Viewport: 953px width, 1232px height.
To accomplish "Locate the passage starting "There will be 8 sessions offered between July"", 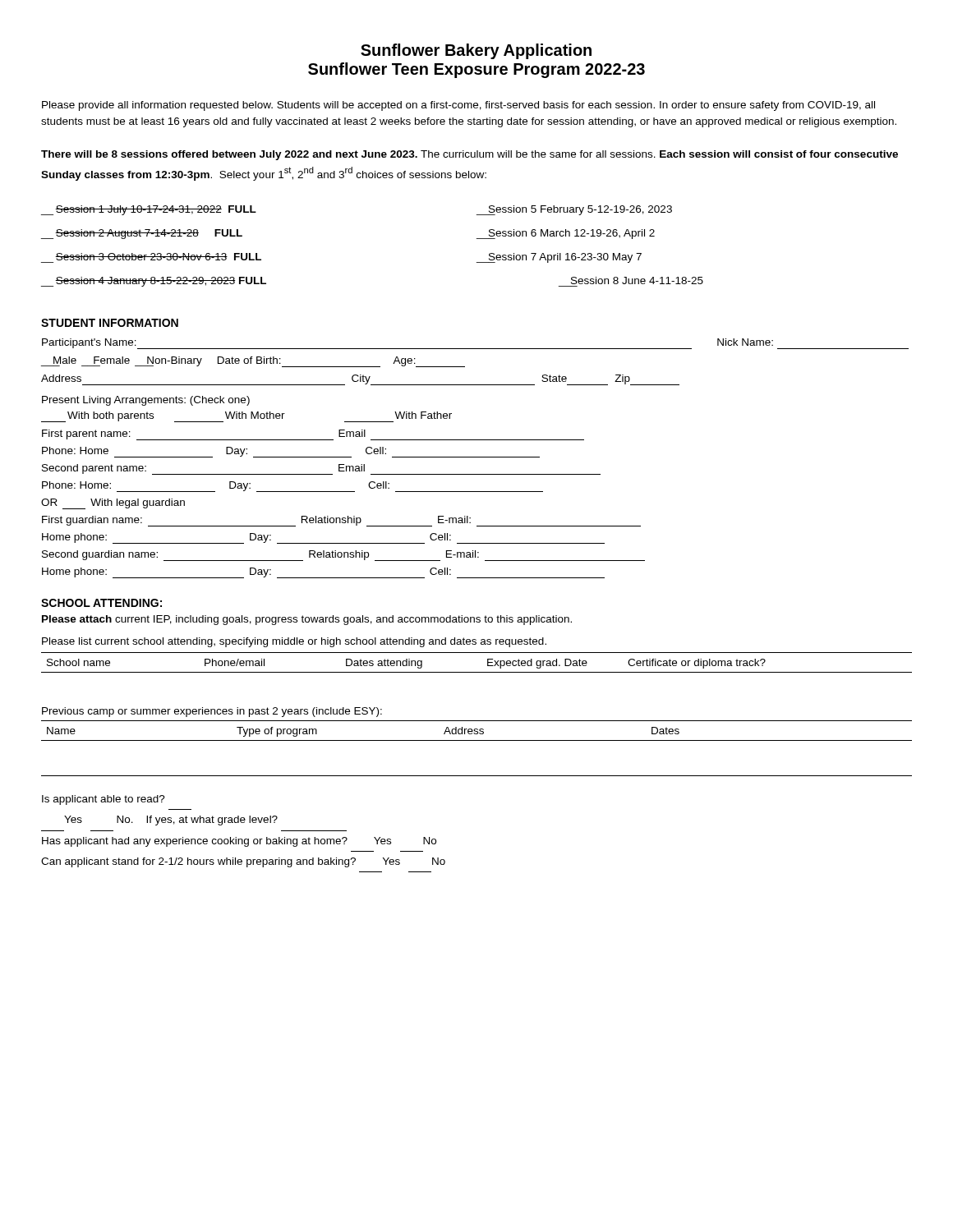I will tap(470, 164).
